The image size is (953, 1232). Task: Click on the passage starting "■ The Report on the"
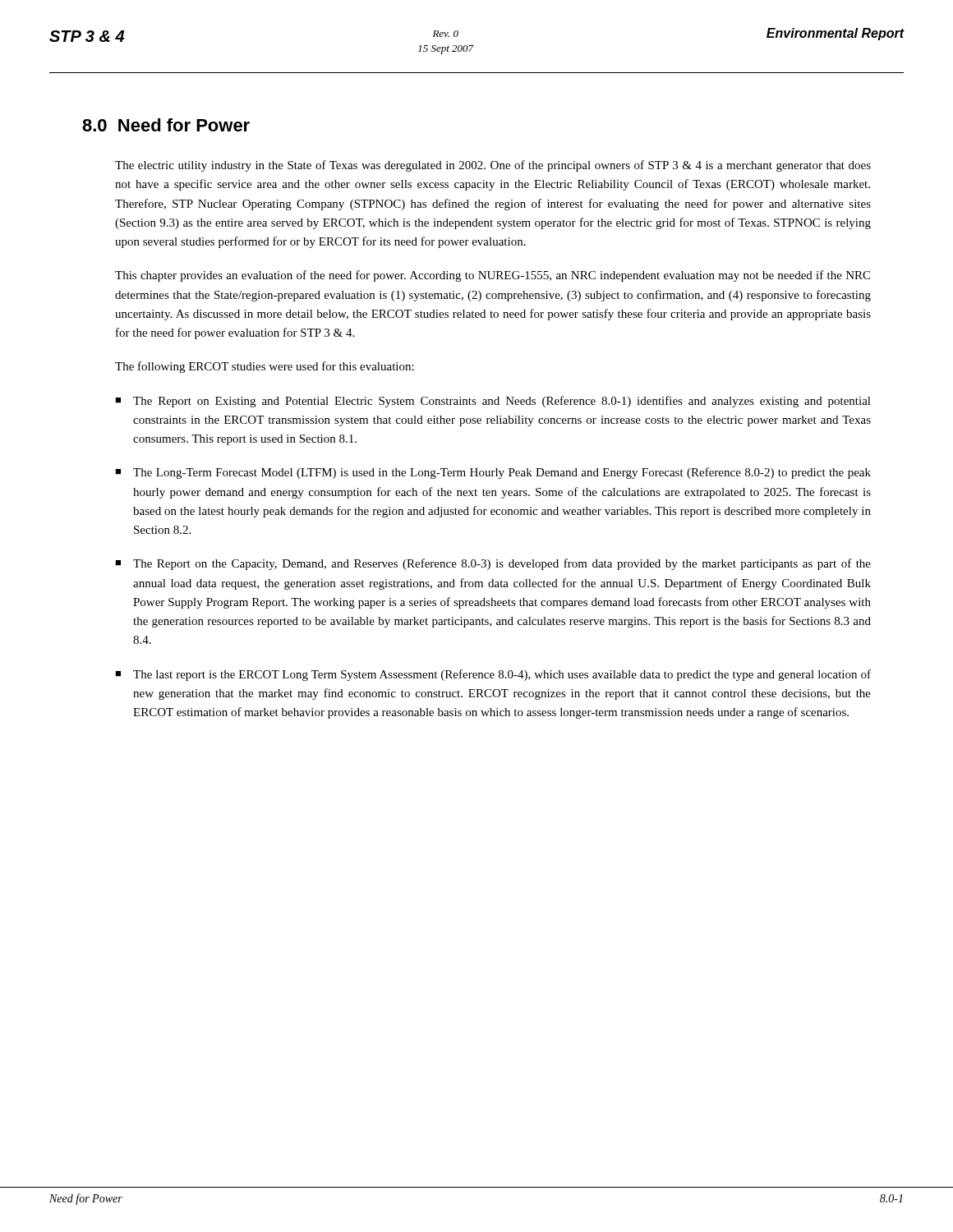click(x=493, y=602)
